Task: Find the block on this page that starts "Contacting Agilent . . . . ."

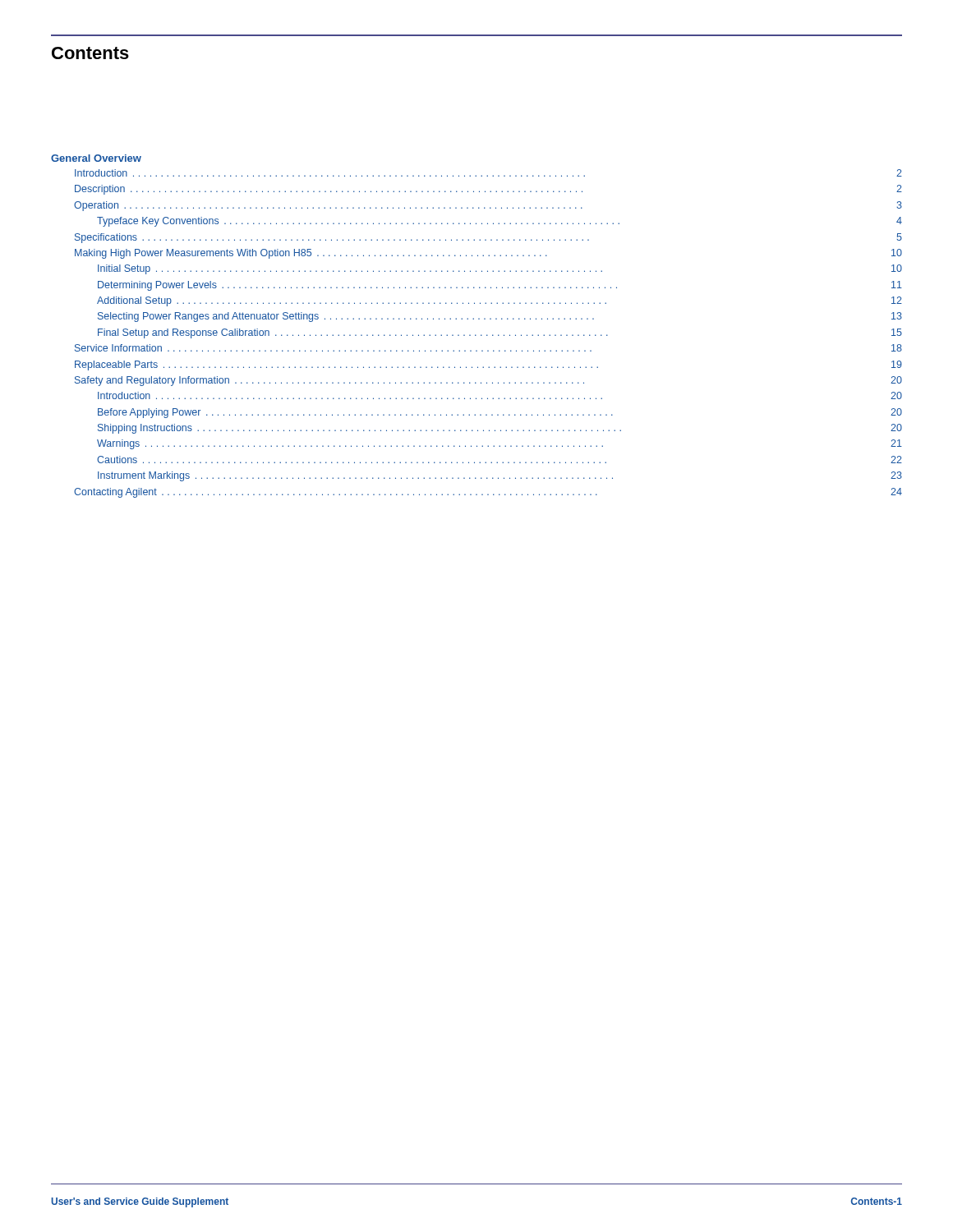Action: point(488,492)
